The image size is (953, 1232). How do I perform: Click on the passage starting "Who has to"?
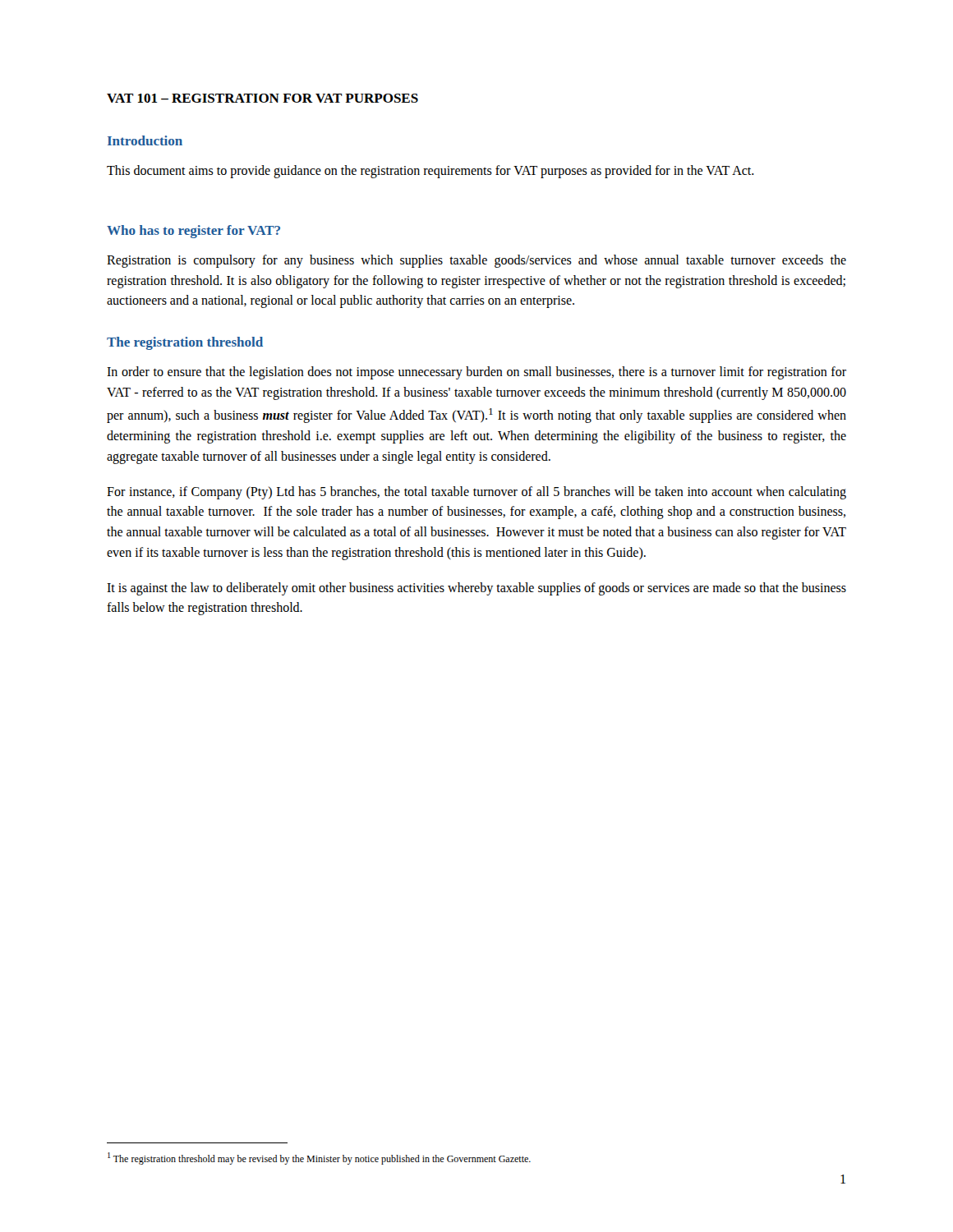194,230
